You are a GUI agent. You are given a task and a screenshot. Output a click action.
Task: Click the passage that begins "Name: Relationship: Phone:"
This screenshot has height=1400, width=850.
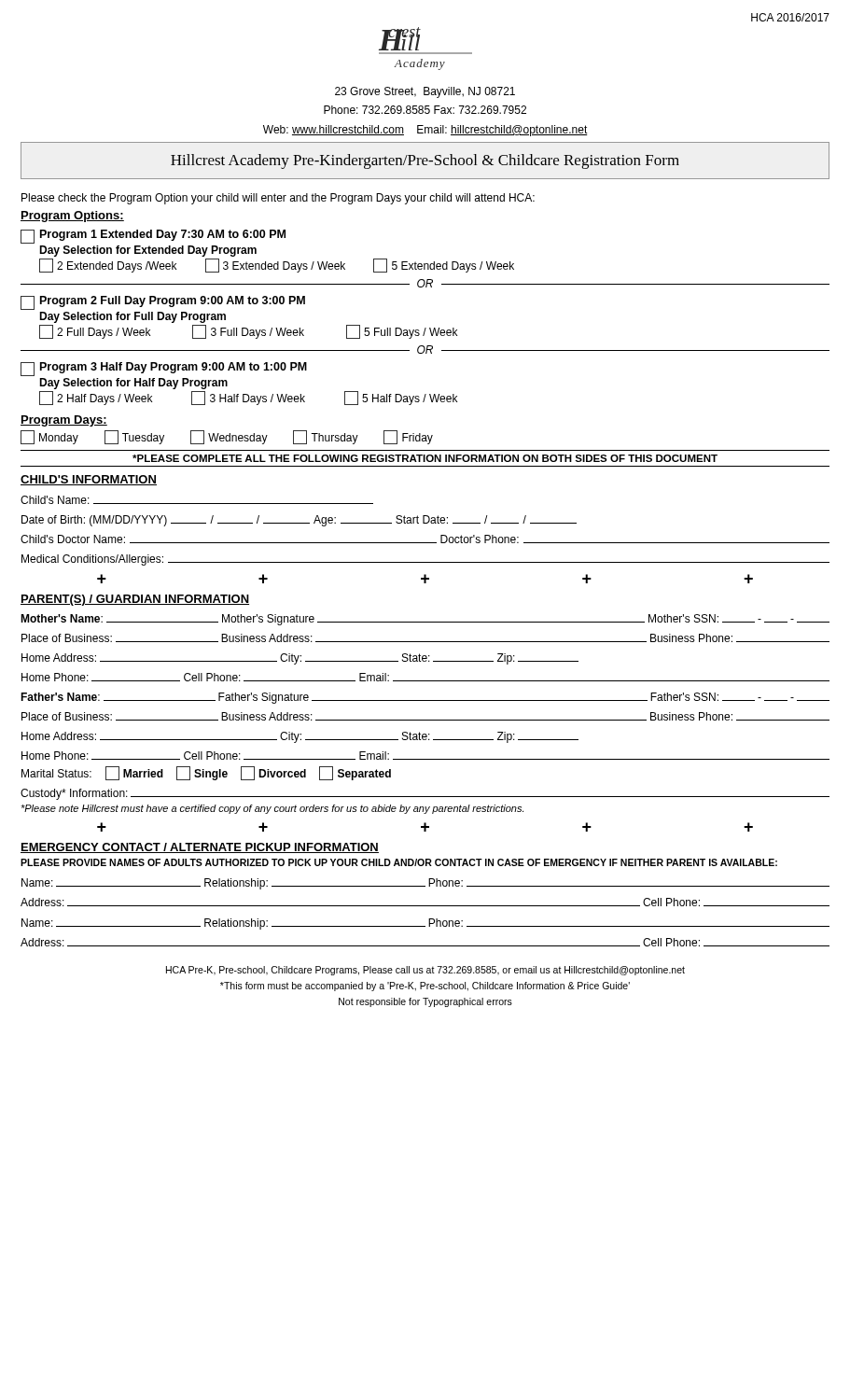425,911
